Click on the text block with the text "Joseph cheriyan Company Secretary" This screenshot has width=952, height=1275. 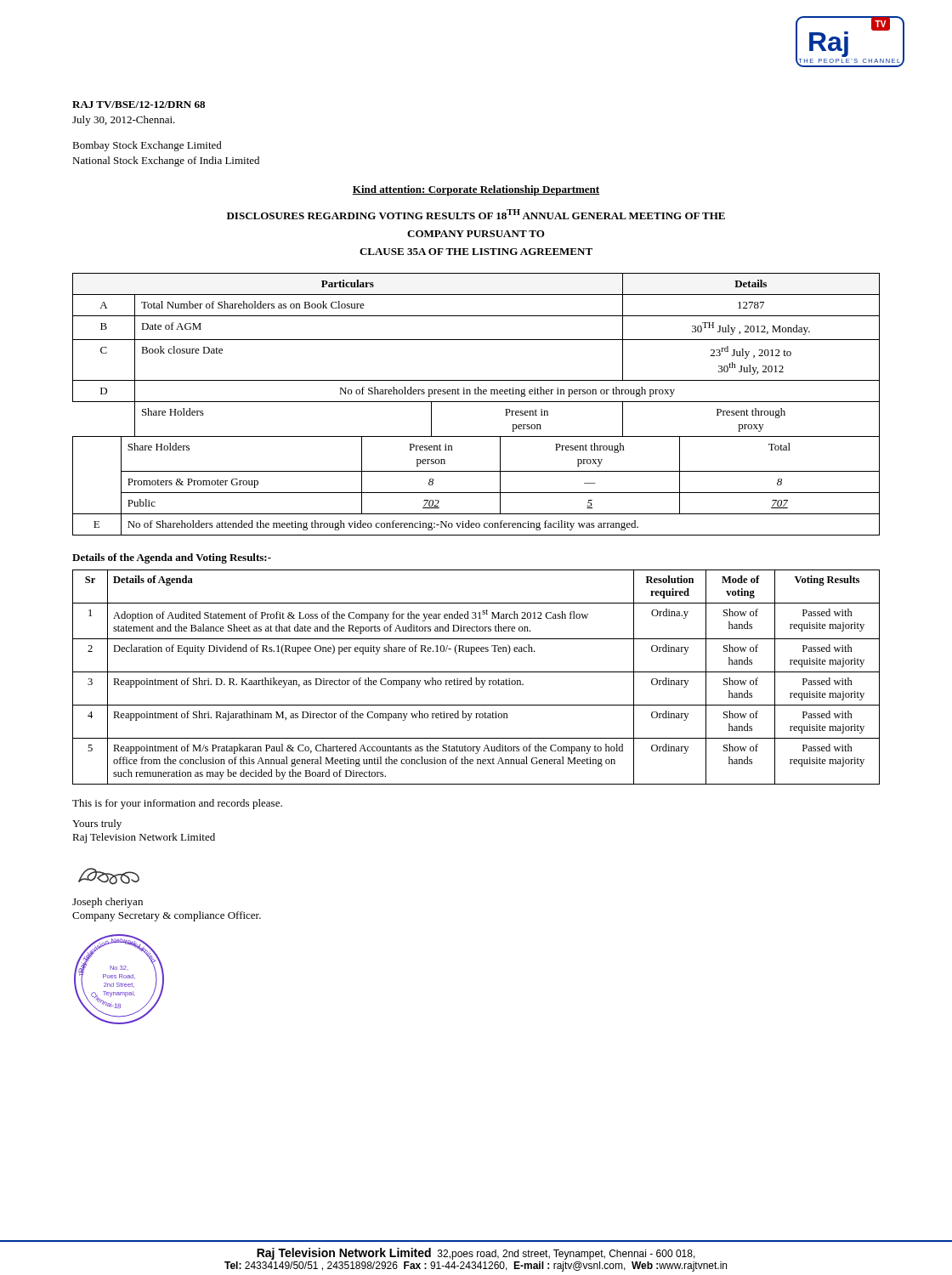click(x=167, y=908)
